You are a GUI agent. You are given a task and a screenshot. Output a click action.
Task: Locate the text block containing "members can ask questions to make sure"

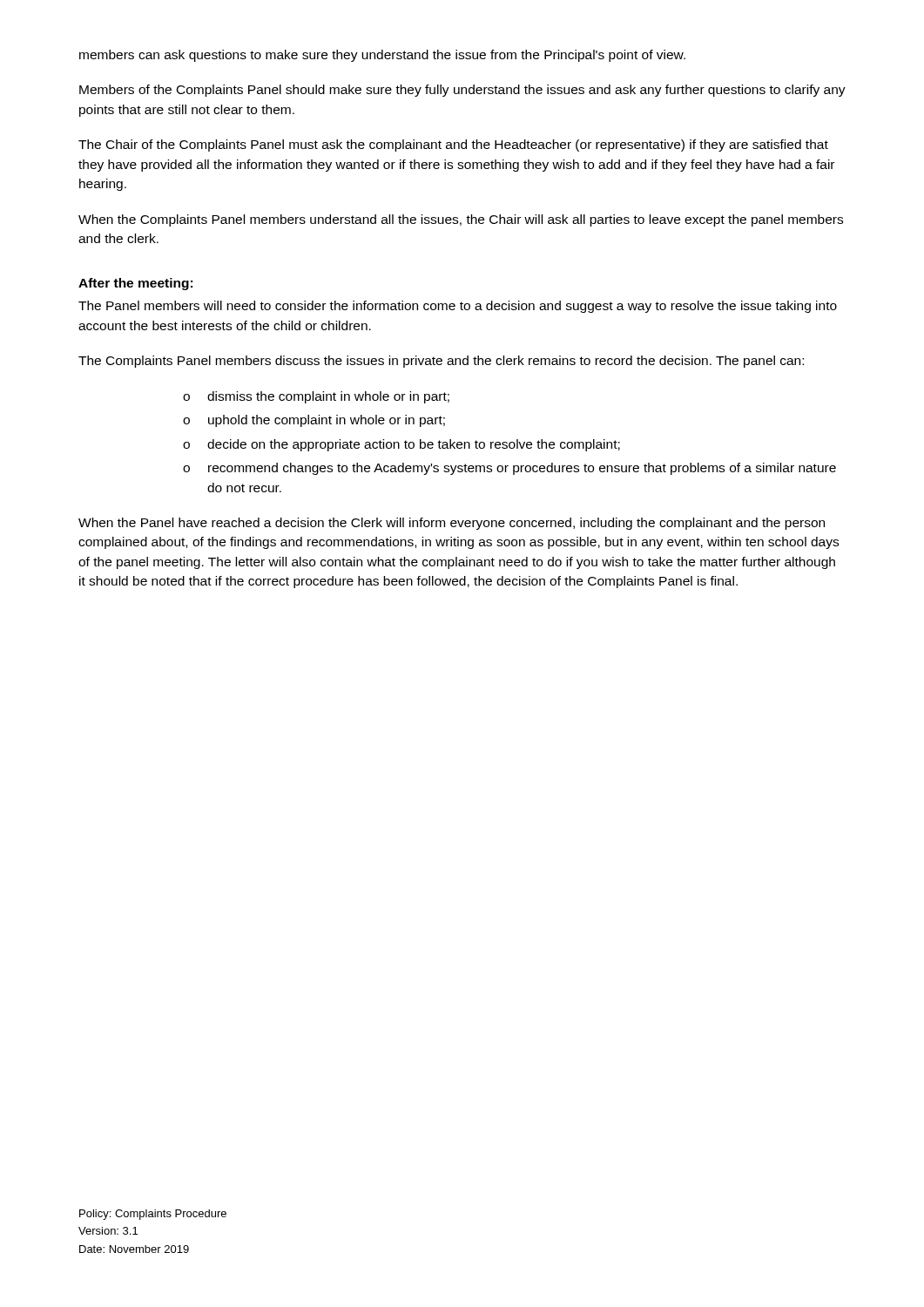point(382,54)
